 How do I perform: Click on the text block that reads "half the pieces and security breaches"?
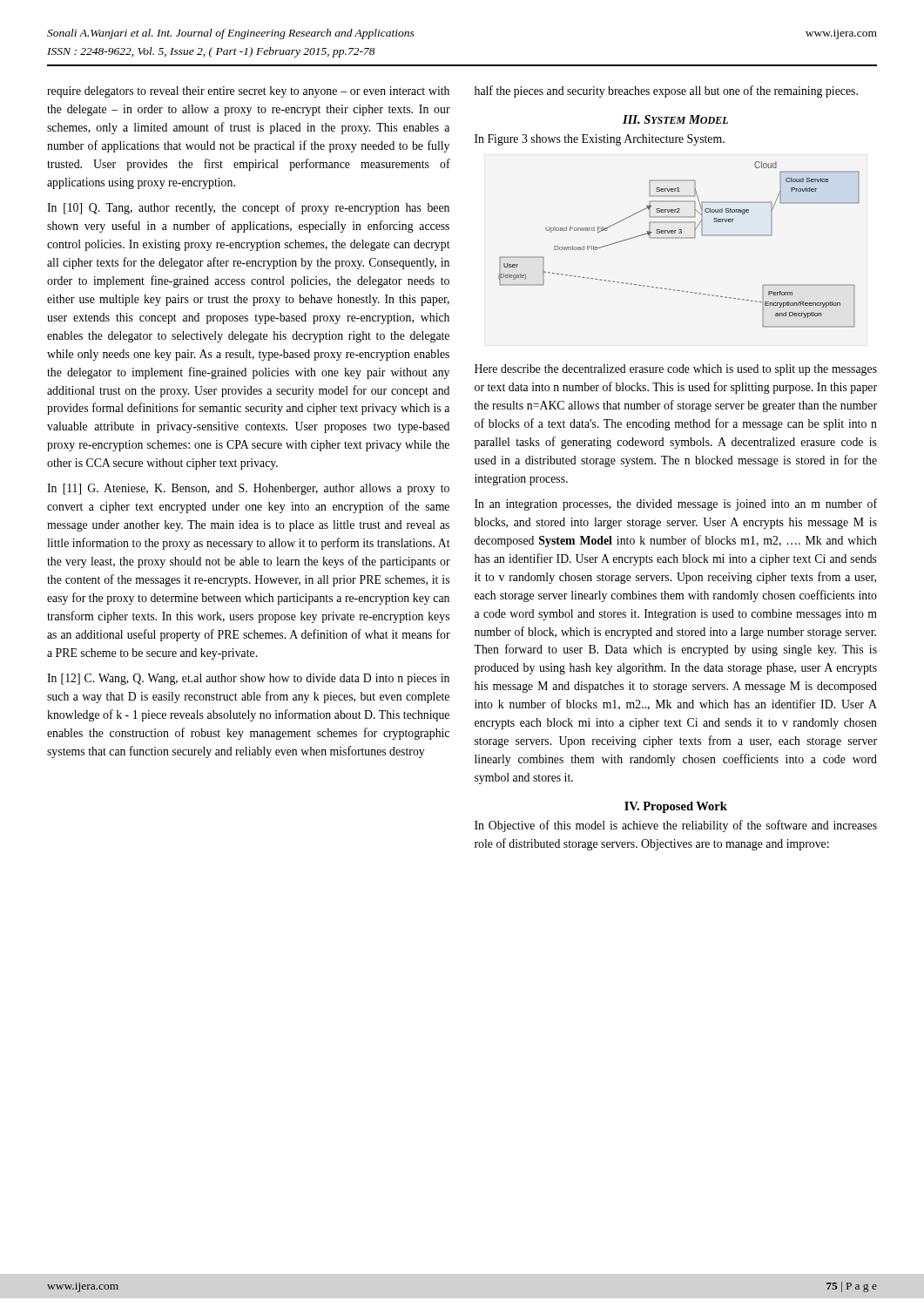[x=676, y=92]
